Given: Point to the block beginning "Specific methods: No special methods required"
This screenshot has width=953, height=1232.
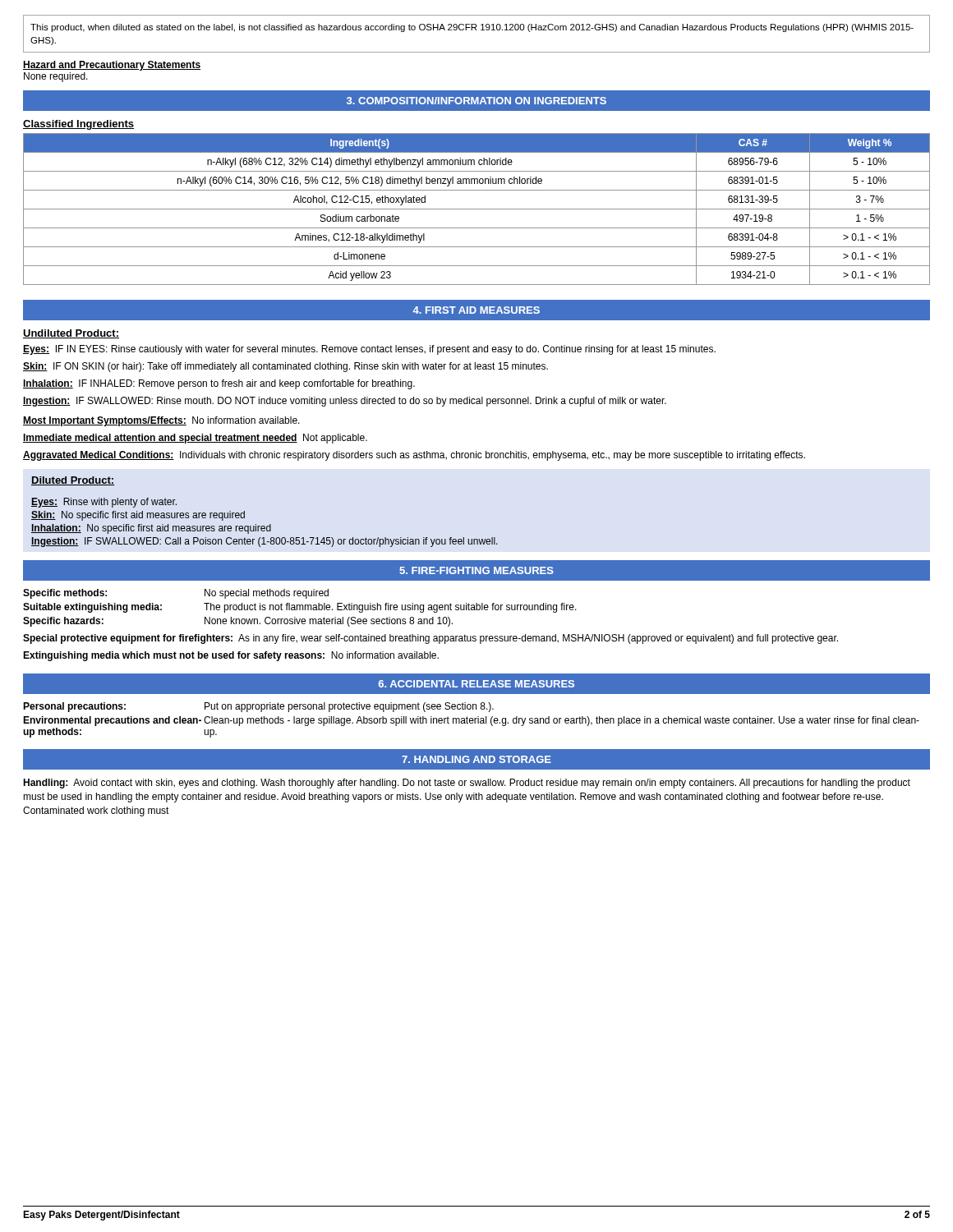Looking at the screenshot, I should [476, 607].
